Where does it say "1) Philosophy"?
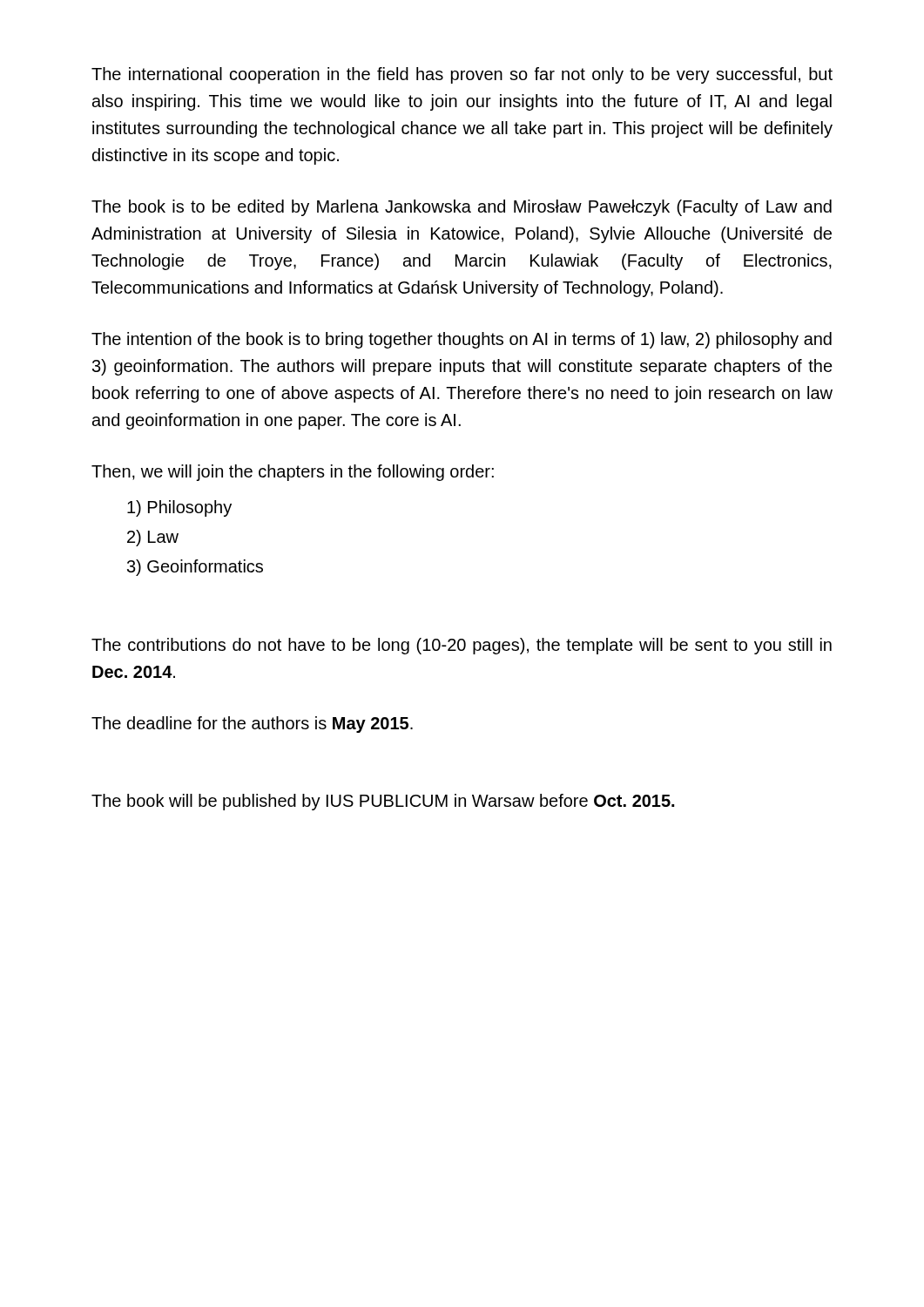Screen dimensions: 1307x924 179,507
